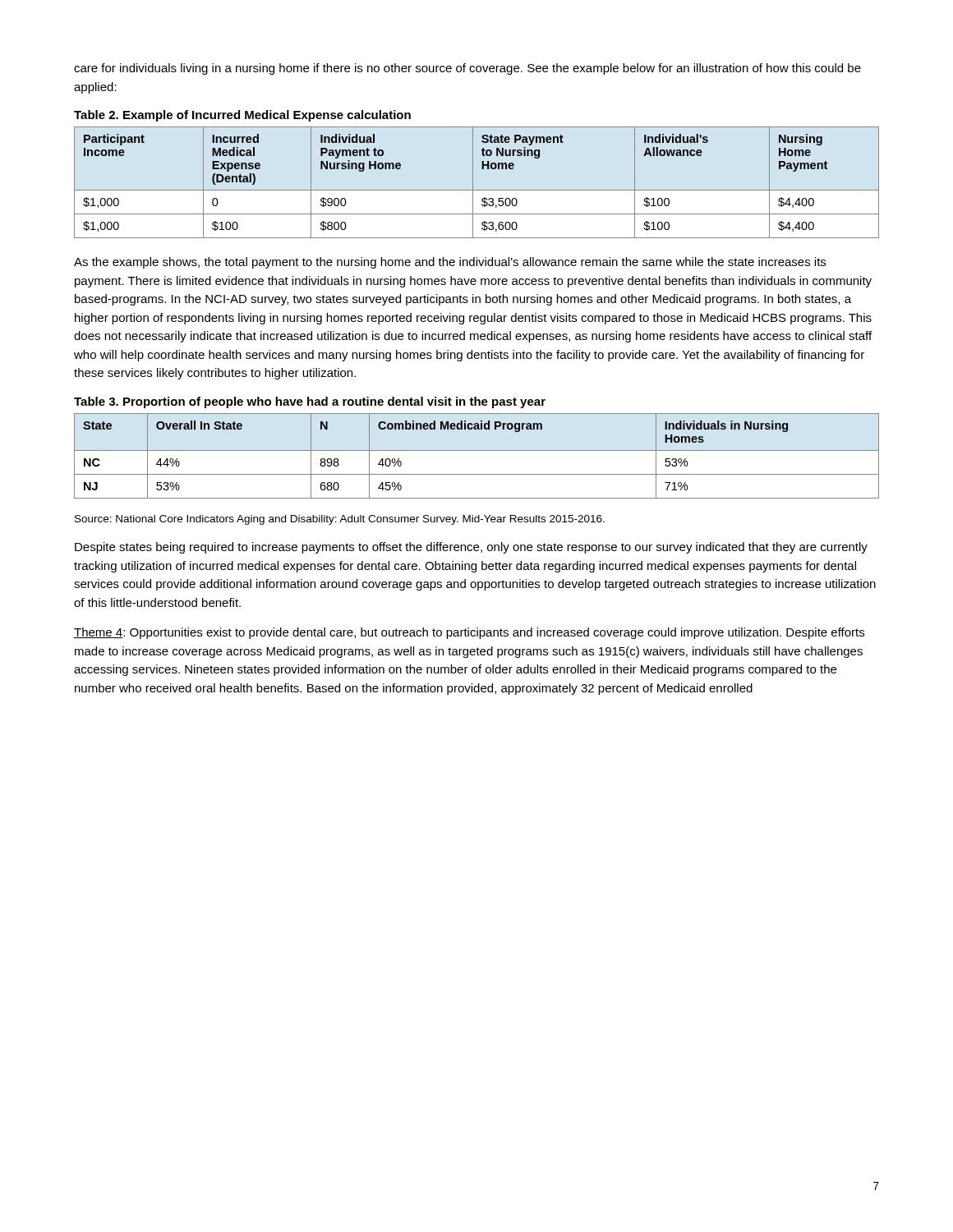The width and height of the screenshot is (953, 1232).
Task: Locate the caption with the text "Table 2. Example of Incurred"
Action: coord(243,115)
